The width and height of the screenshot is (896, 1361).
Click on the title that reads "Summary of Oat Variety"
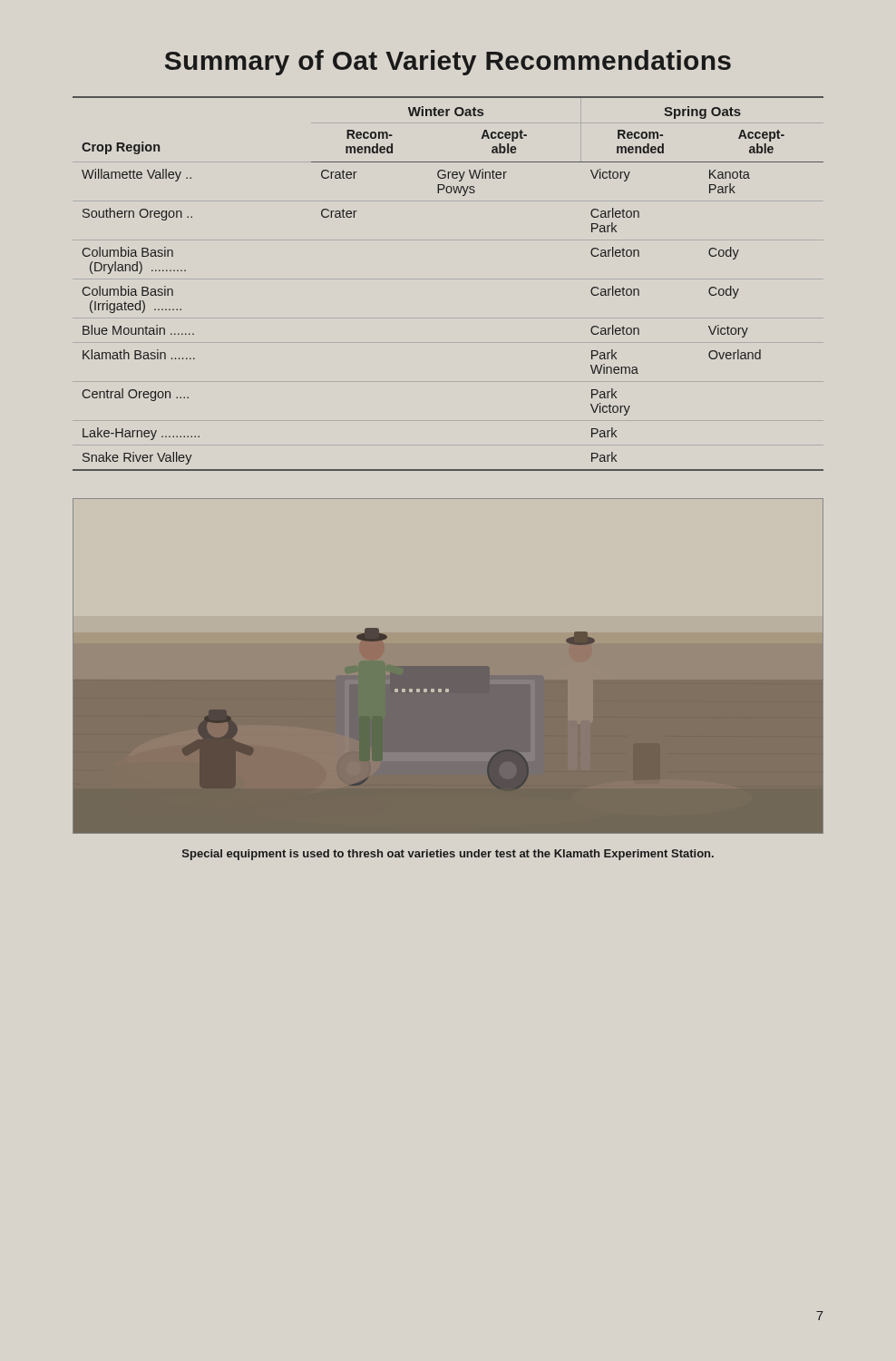(x=448, y=60)
